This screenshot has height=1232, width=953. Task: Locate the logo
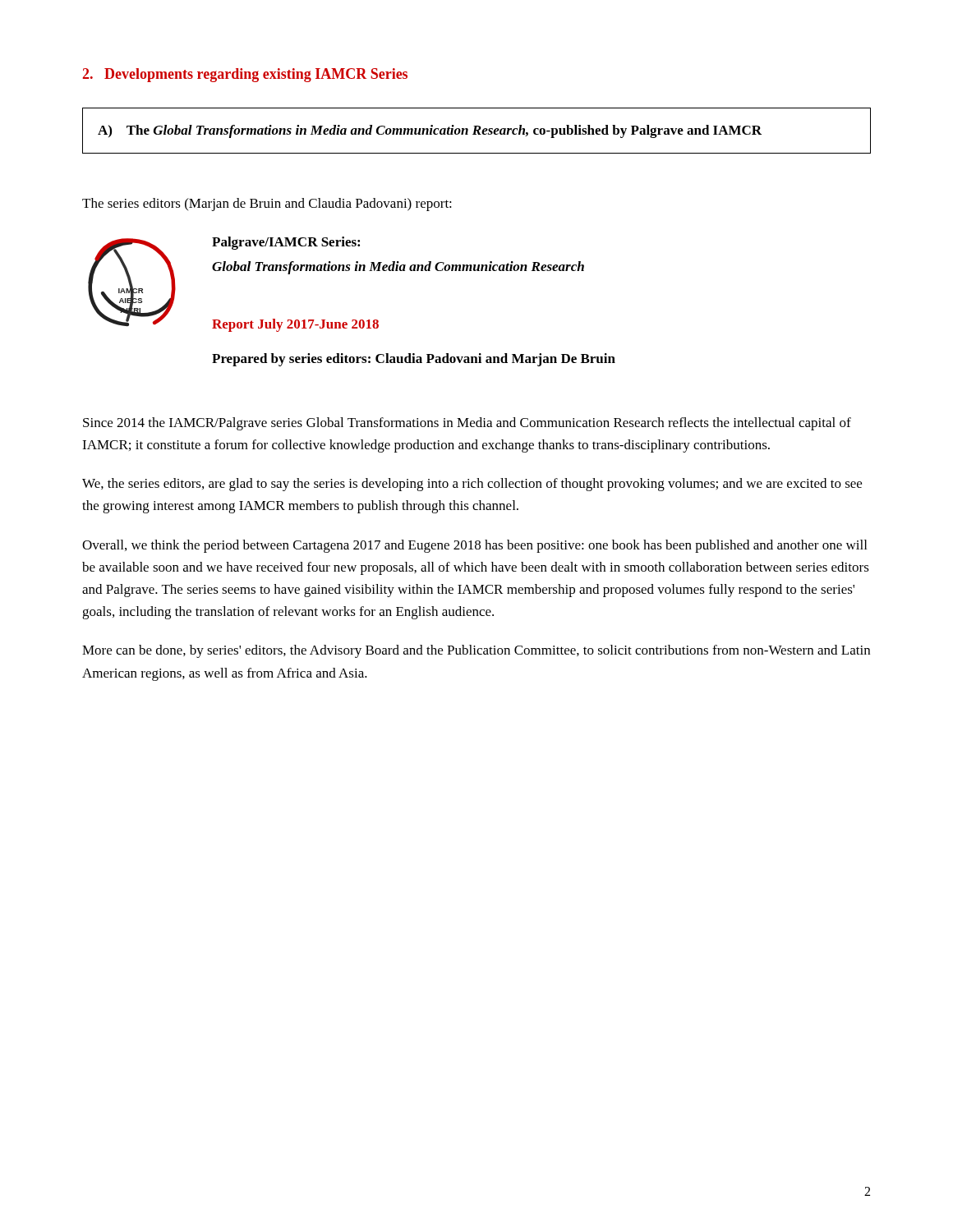coord(140,284)
